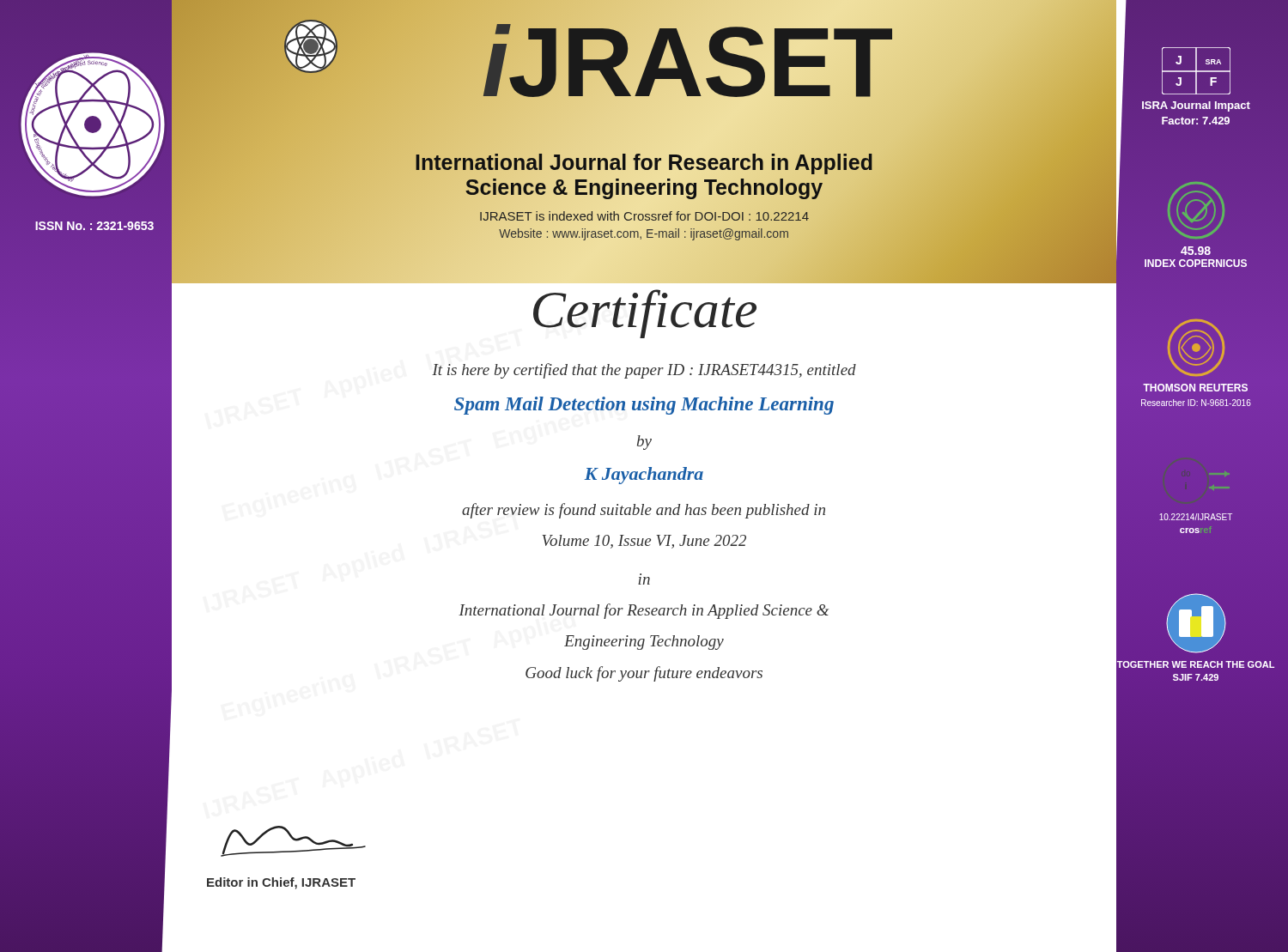Find the section header on this page that starts "International Journal for Research in Applied"

(x=644, y=175)
